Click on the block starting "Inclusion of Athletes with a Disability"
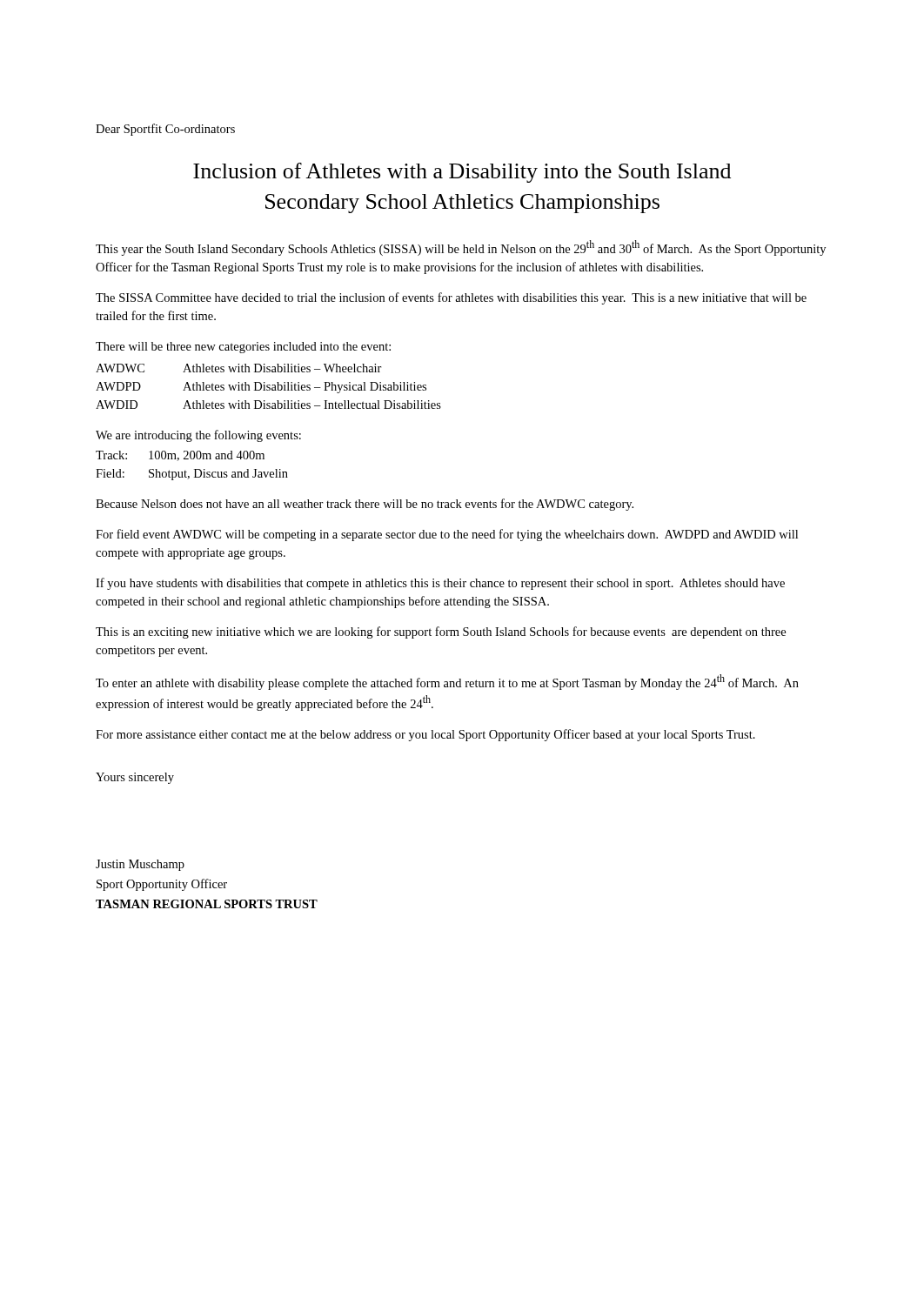Viewport: 924px width, 1305px height. pyautogui.click(x=462, y=186)
